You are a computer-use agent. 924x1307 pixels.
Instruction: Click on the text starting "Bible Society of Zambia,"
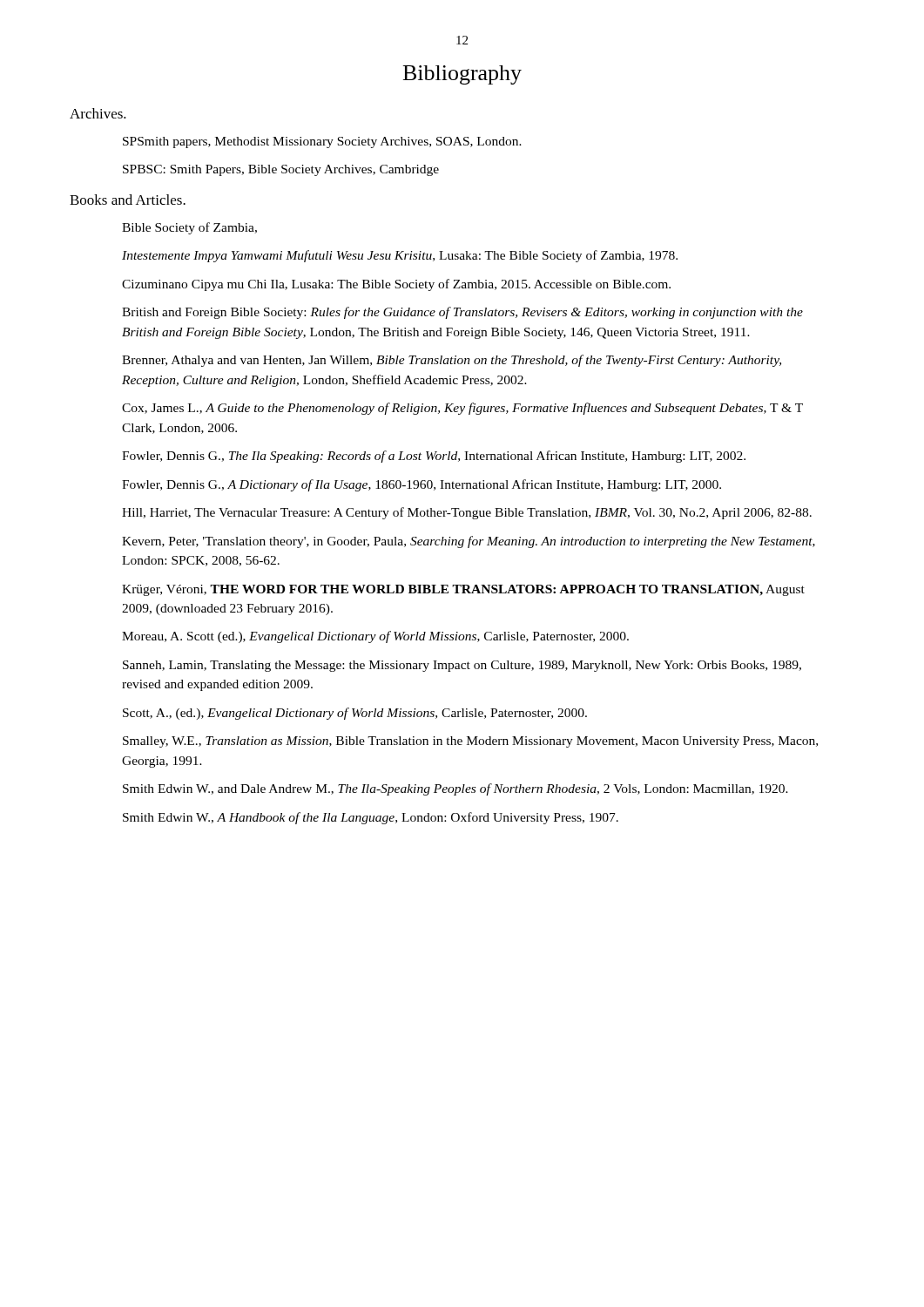[x=190, y=227]
